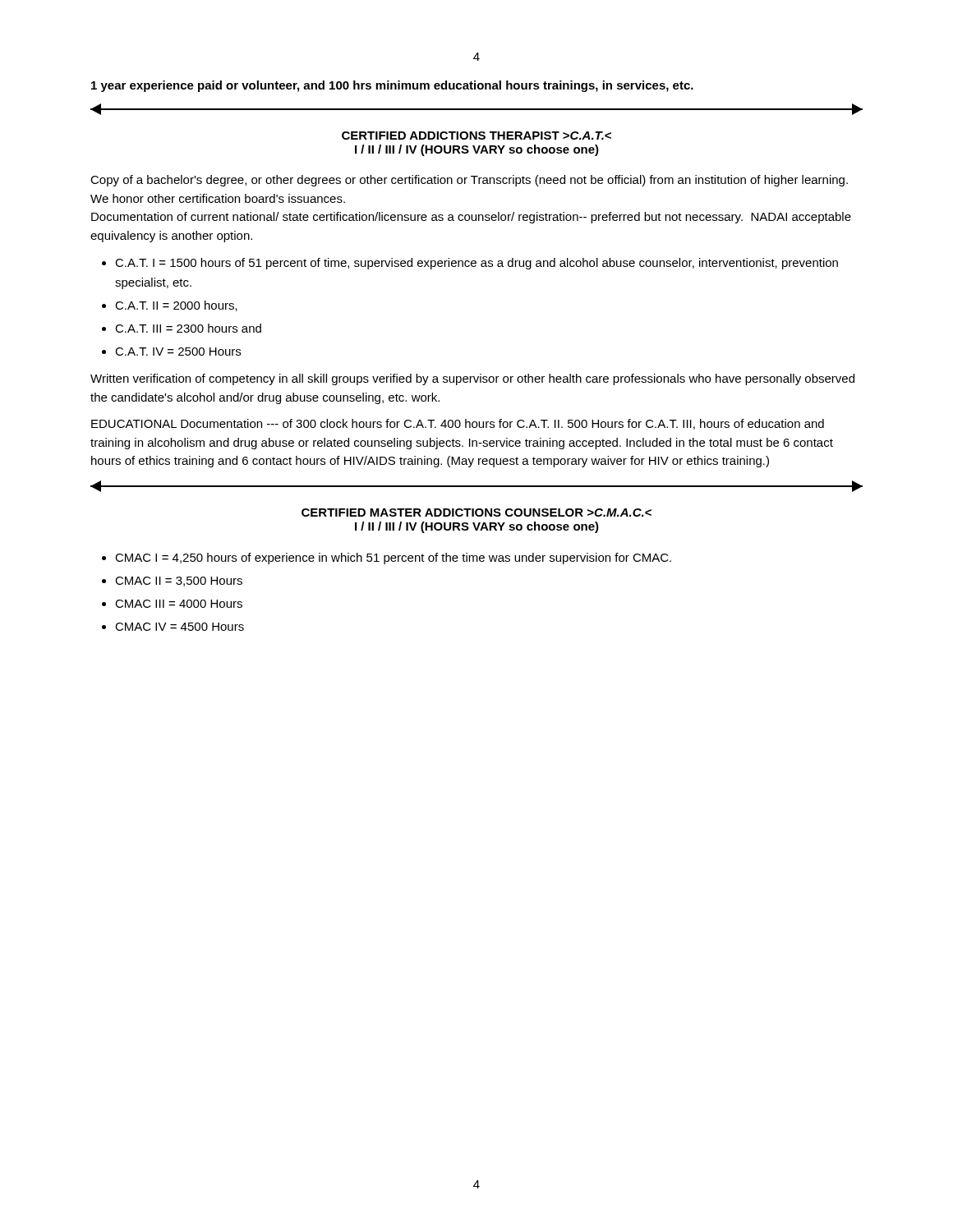The image size is (953, 1232).
Task: Click on the region starting "1 year experience paid or"
Action: 392,85
